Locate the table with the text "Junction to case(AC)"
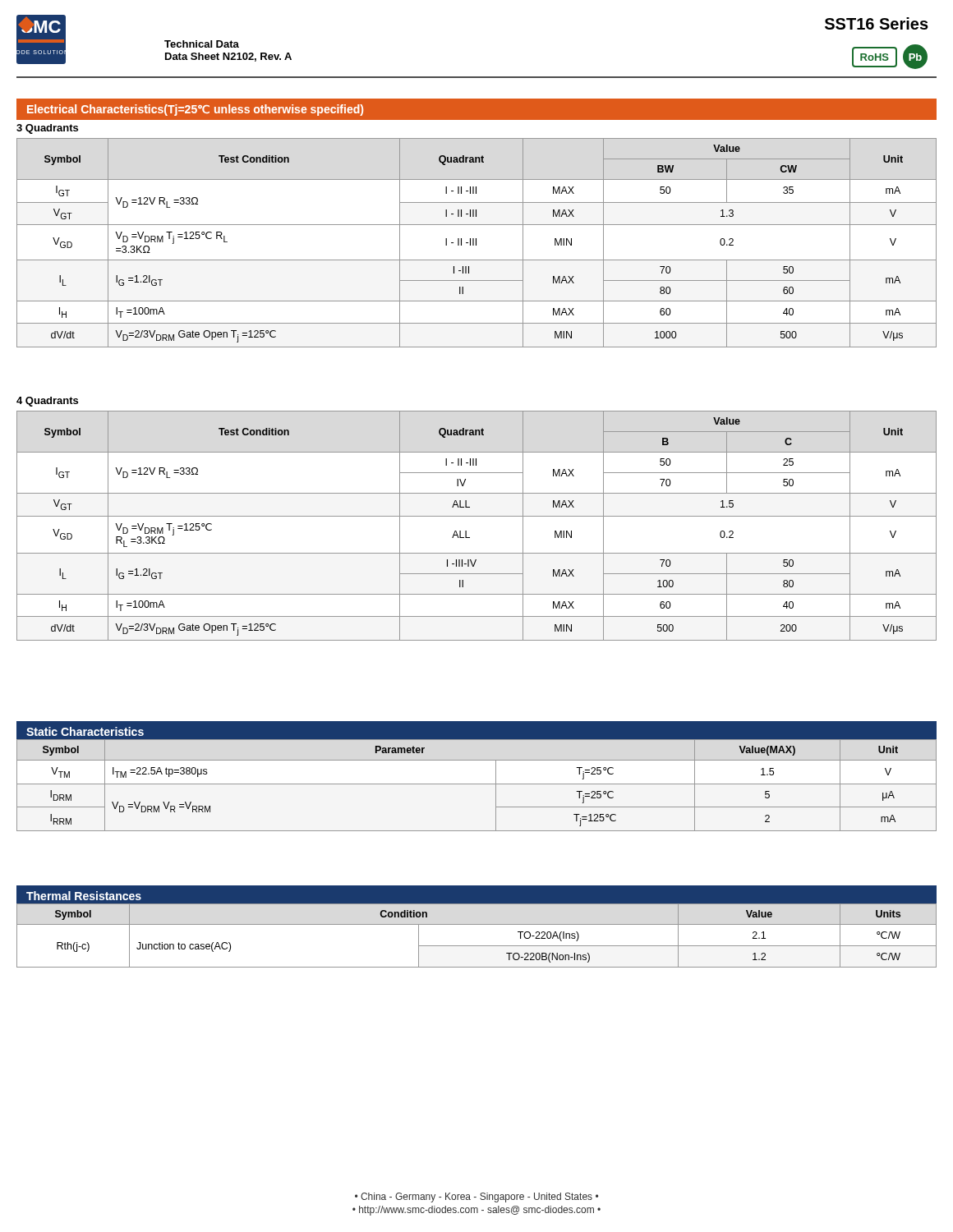The height and width of the screenshot is (1232, 953). 476,935
